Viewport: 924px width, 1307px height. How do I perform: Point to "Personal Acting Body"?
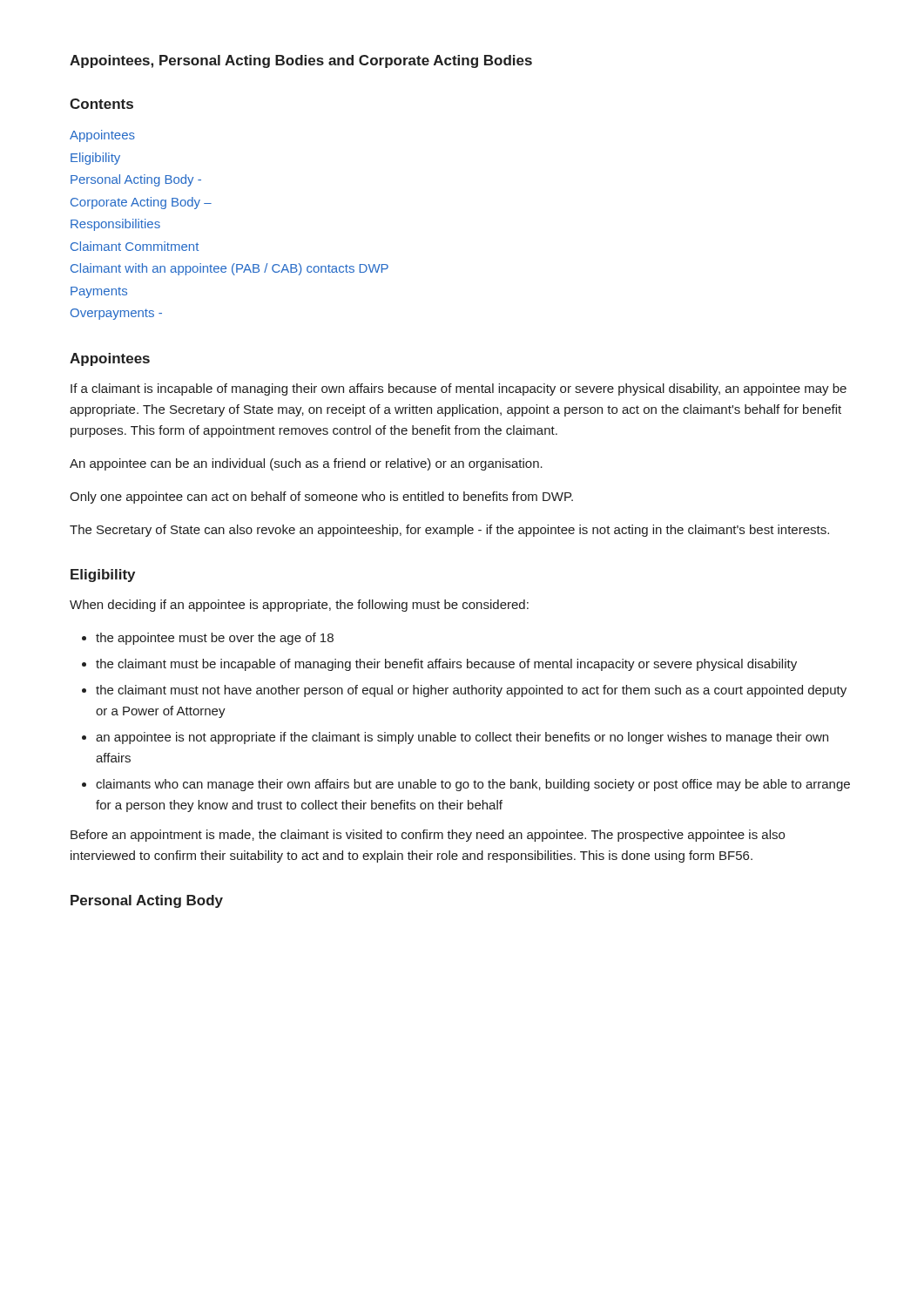[x=147, y=901]
